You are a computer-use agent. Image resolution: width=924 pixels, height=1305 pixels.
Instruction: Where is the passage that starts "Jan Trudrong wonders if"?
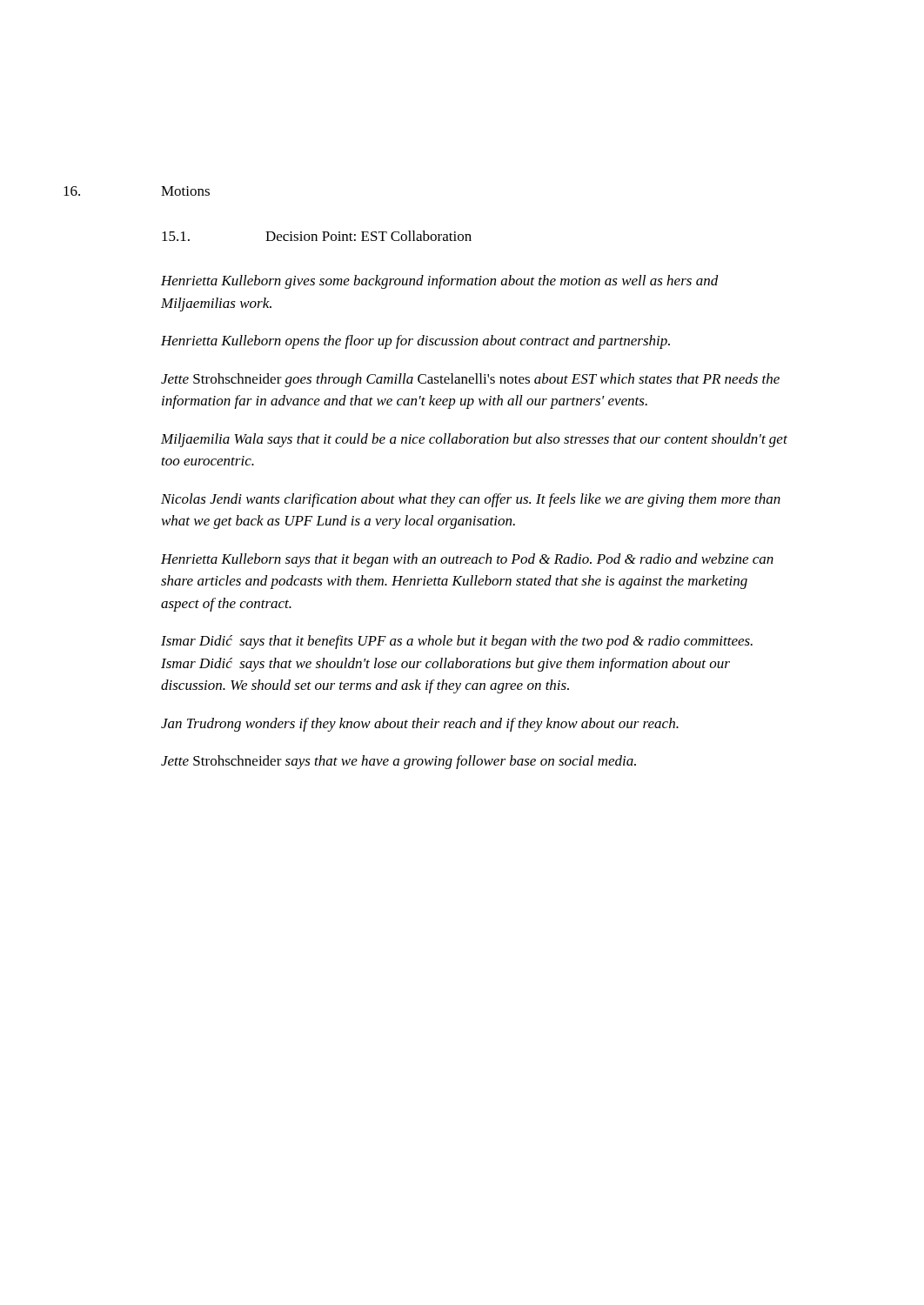(x=420, y=723)
